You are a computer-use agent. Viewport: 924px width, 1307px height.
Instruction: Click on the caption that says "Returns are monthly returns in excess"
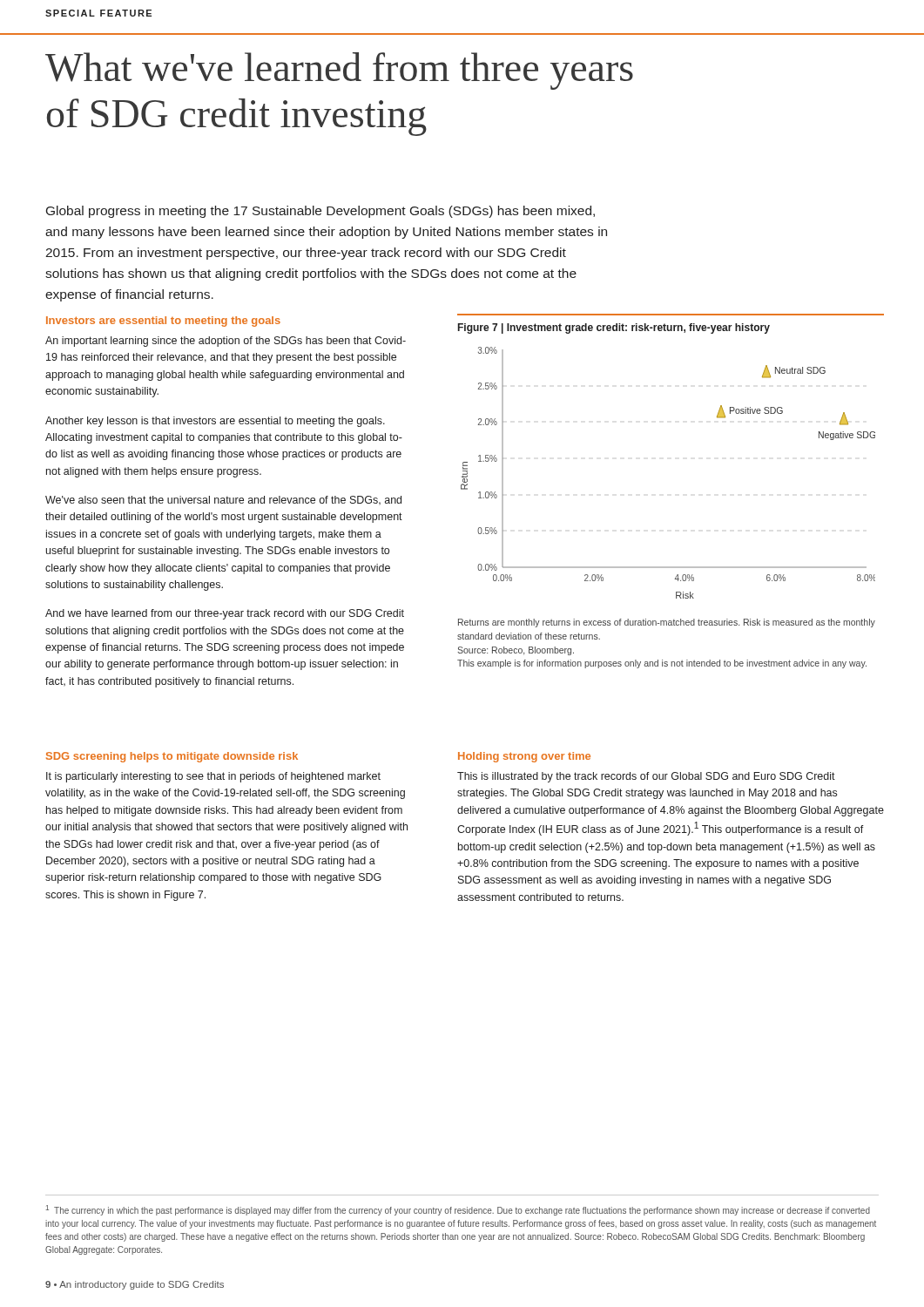click(x=667, y=623)
